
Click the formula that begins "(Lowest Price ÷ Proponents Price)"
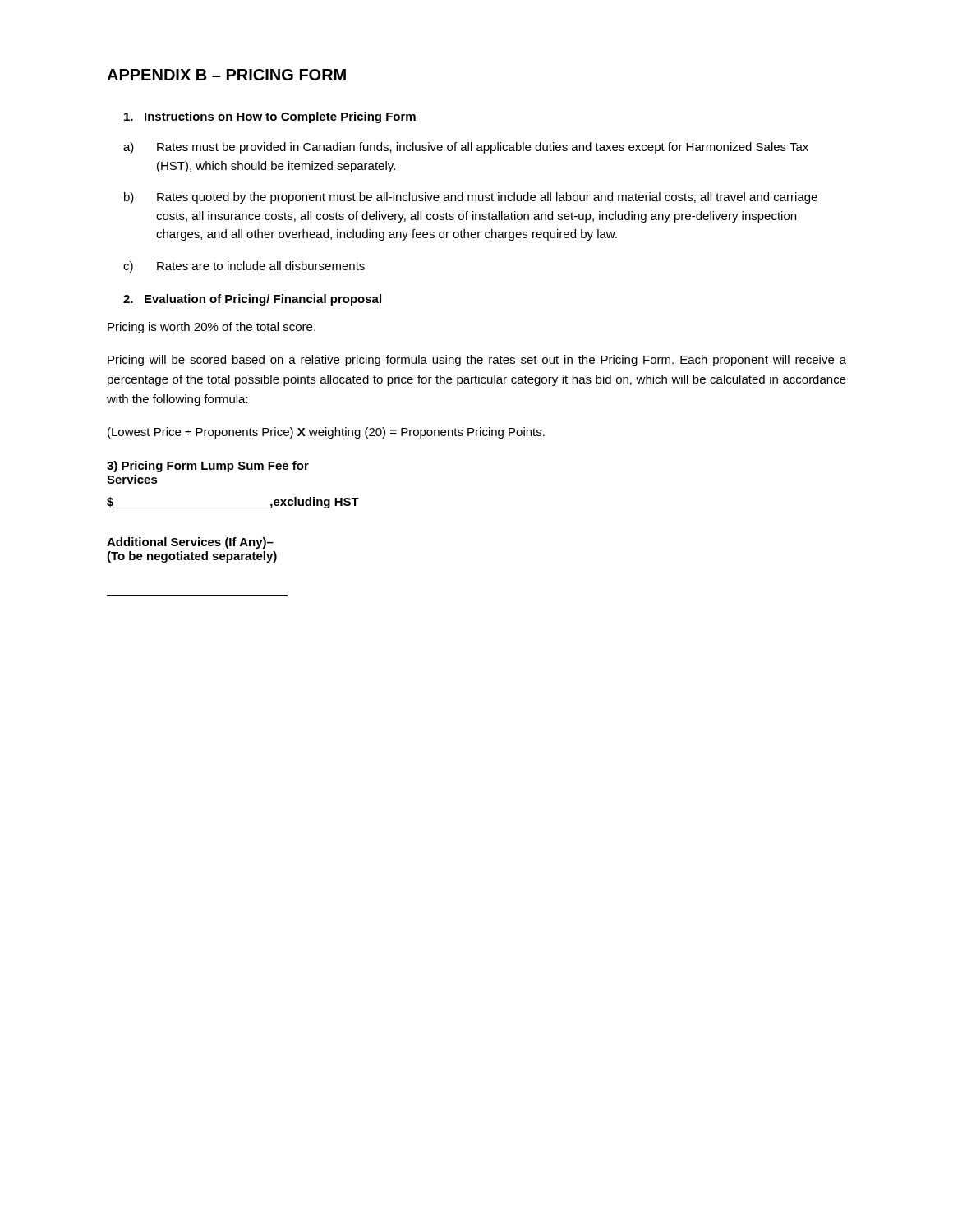point(326,432)
